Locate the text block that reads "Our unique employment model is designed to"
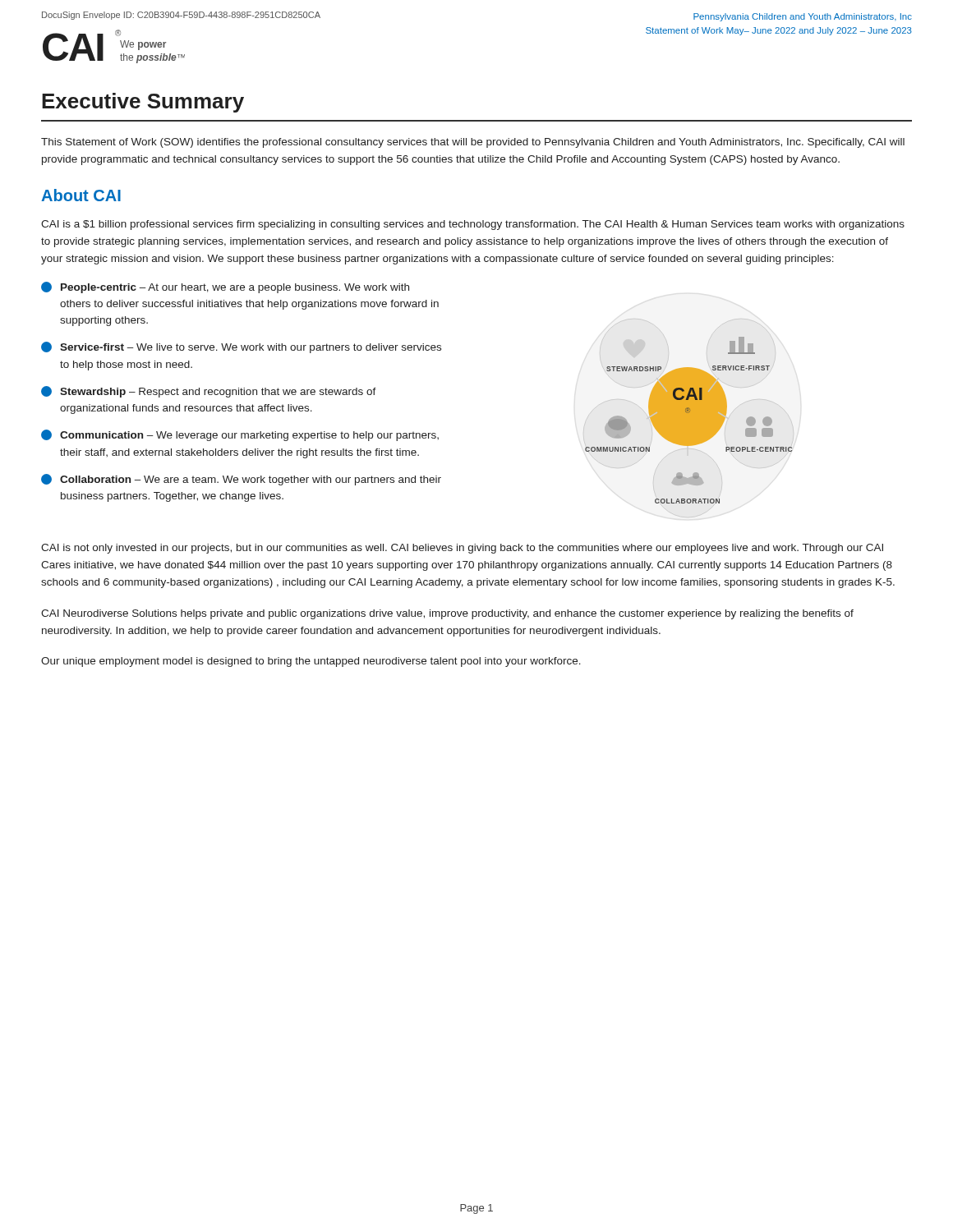Viewport: 953px width, 1232px height. coord(311,661)
